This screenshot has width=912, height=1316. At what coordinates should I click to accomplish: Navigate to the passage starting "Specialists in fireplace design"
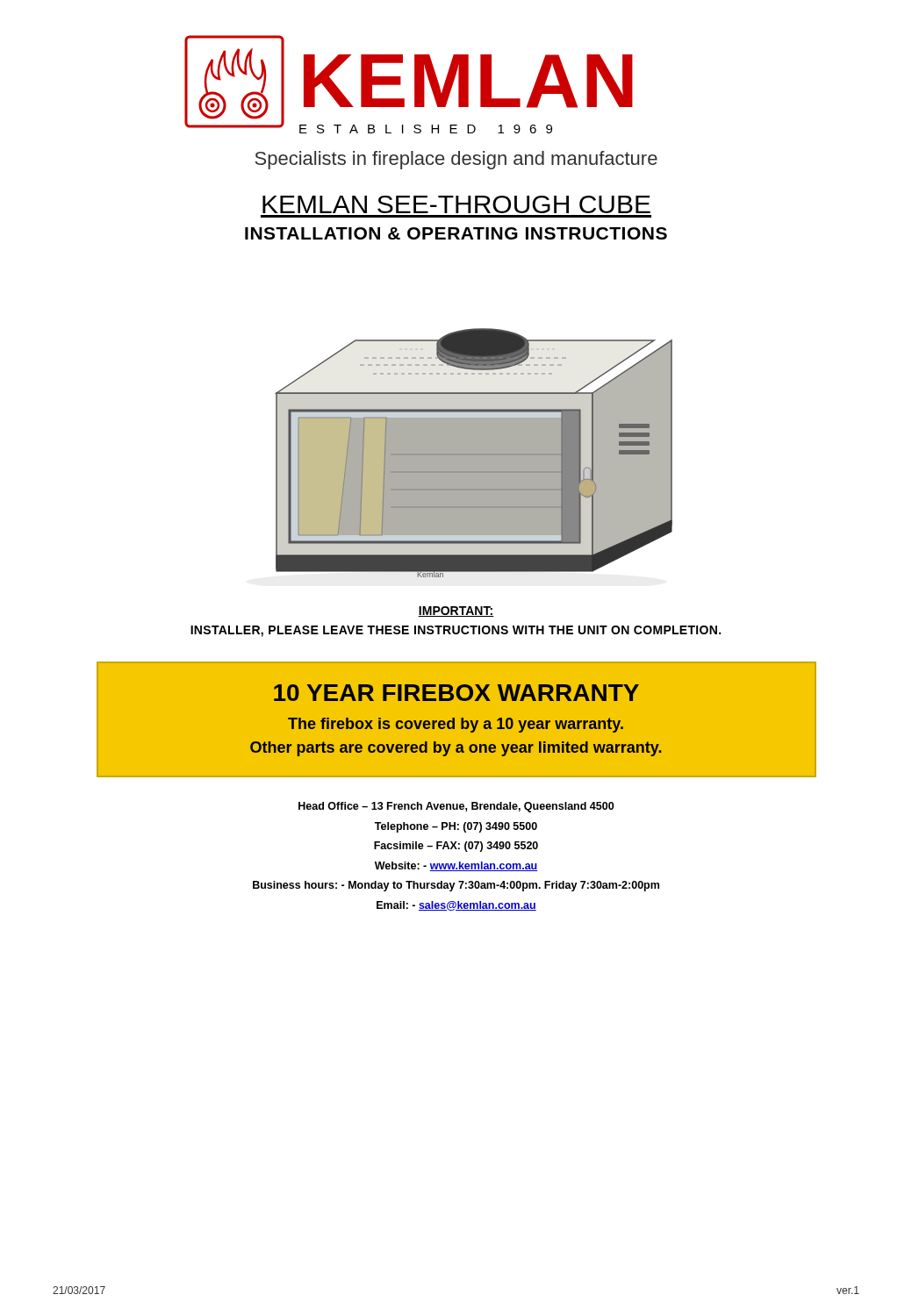(456, 158)
